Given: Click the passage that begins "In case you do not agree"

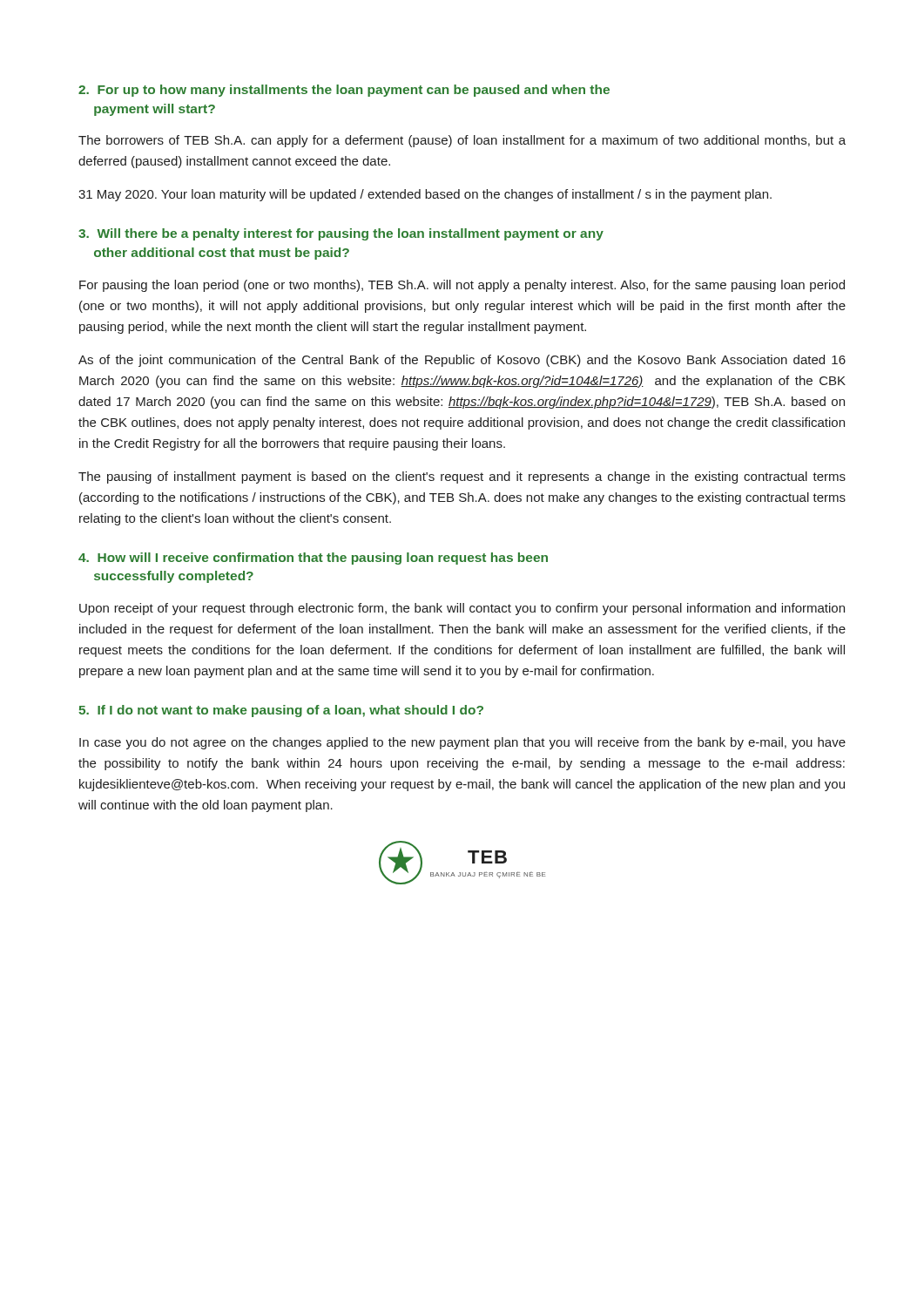Looking at the screenshot, I should click(462, 773).
